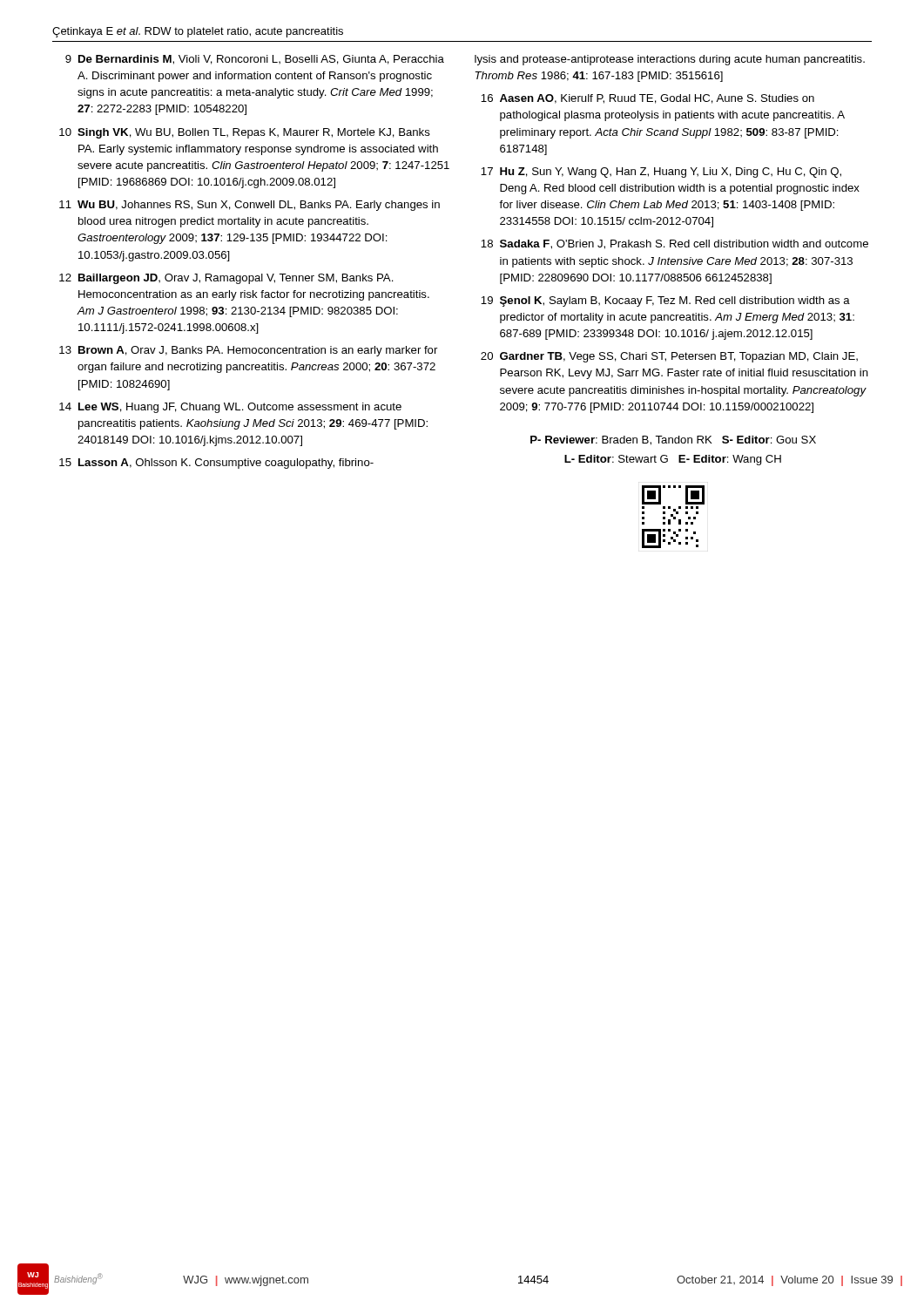Point to the block beginning "12 Baillargeon JD, Orav J, Ramagopal V, Tenner"
The width and height of the screenshot is (924, 1307).
(251, 302)
